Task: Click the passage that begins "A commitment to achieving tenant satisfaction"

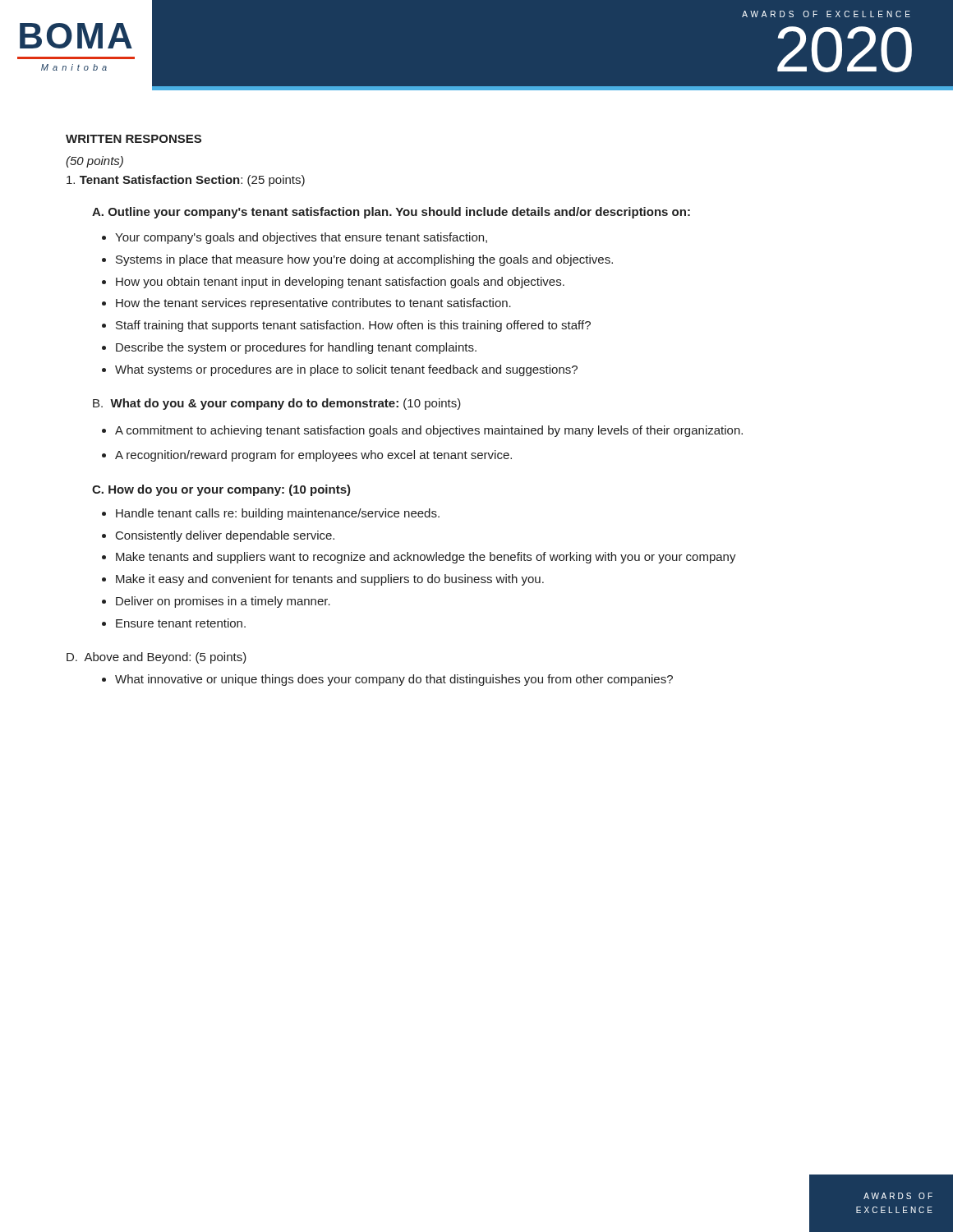Action: click(x=429, y=430)
